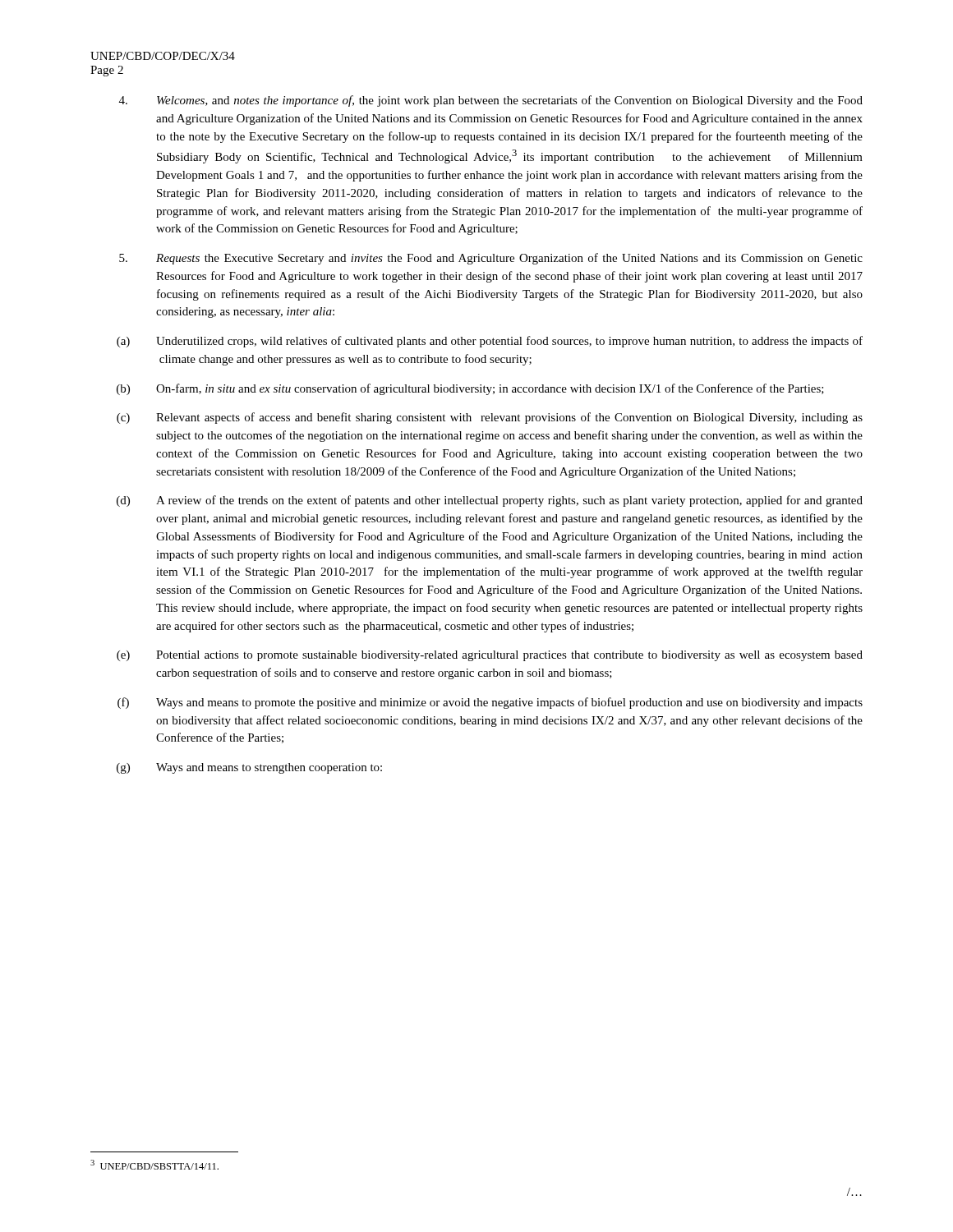Screen dimensions: 1232x953
Task: Select the block starting "3 UNEP/CBD/SBSTTA/14/11."
Action: point(164,1162)
